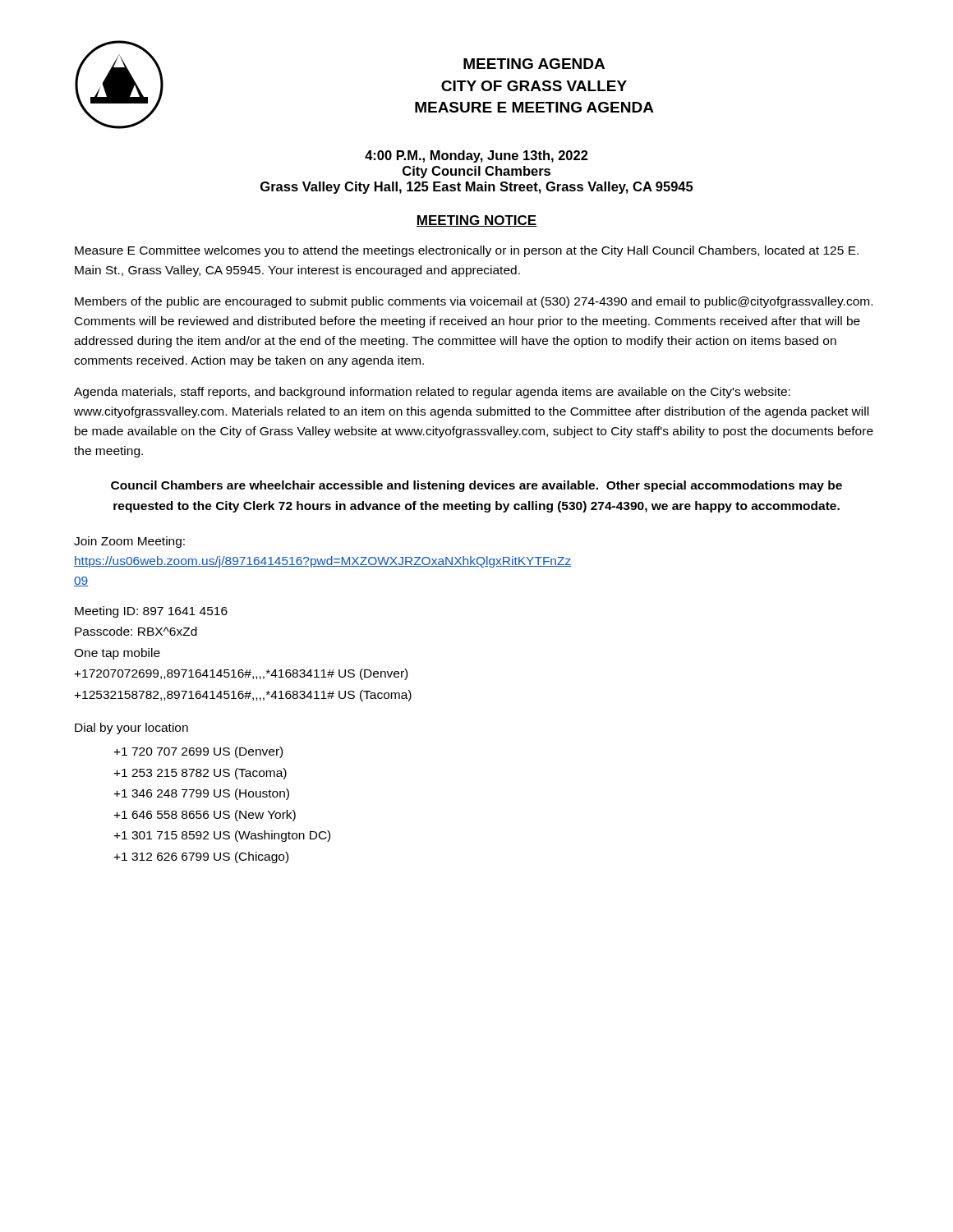Image resolution: width=953 pixels, height=1232 pixels.
Task: Find the list item that reads "+1 301 715 8592 US (Washington DC)"
Action: [222, 835]
